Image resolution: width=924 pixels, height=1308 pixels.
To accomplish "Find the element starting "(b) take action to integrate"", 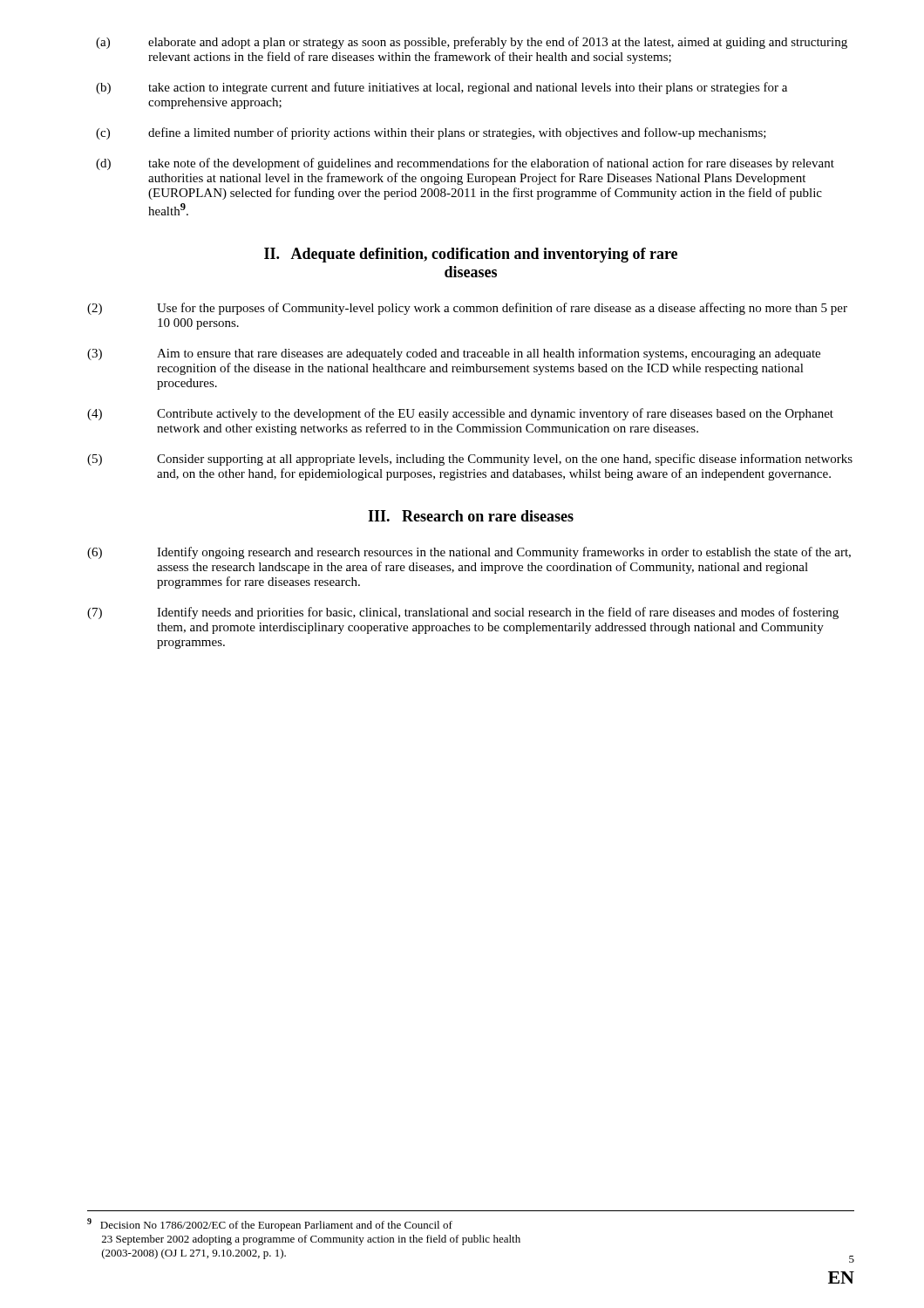I will click(x=471, y=95).
